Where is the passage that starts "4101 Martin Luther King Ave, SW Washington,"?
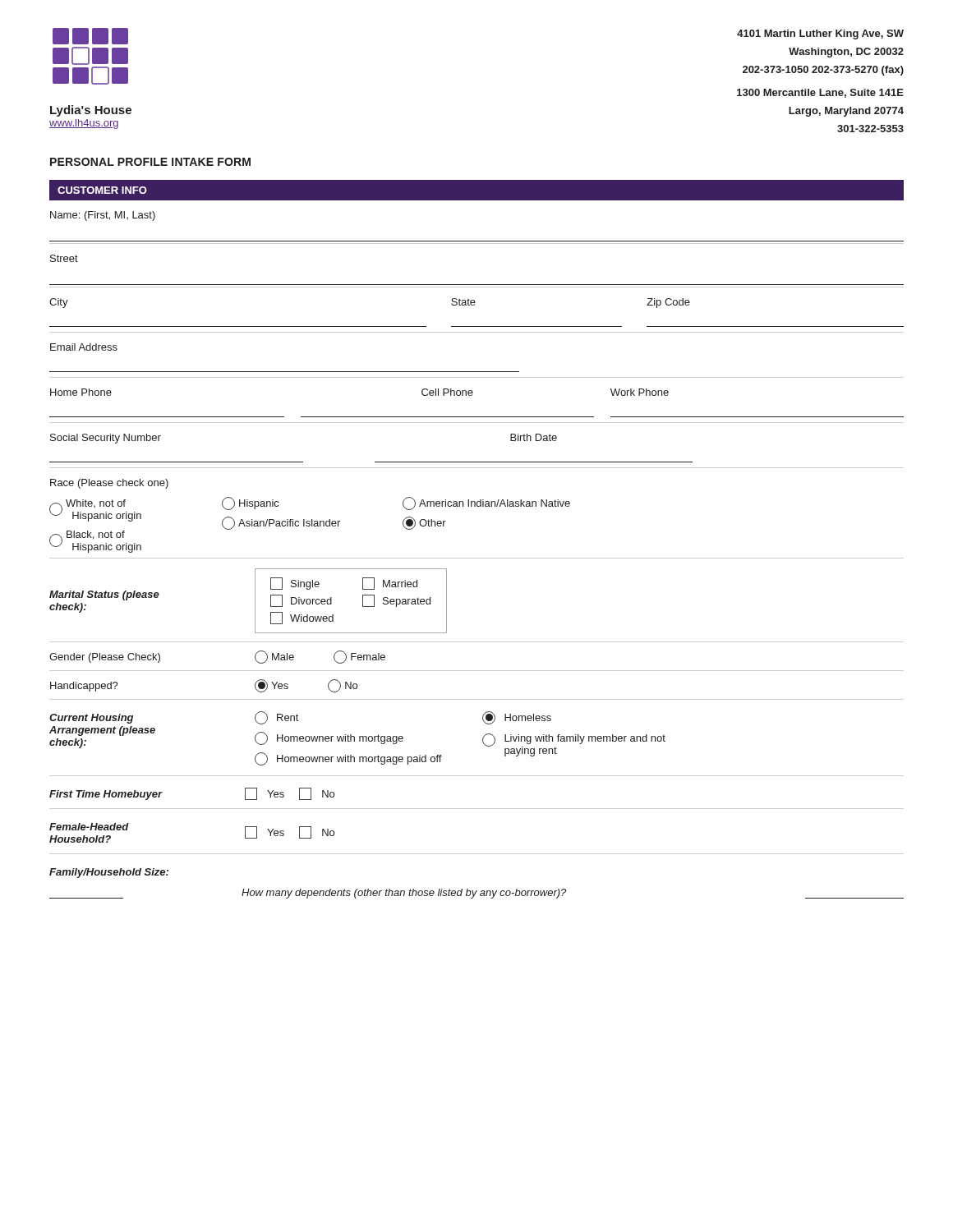This screenshot has height=1232, width=953. (x=820, y=51)
